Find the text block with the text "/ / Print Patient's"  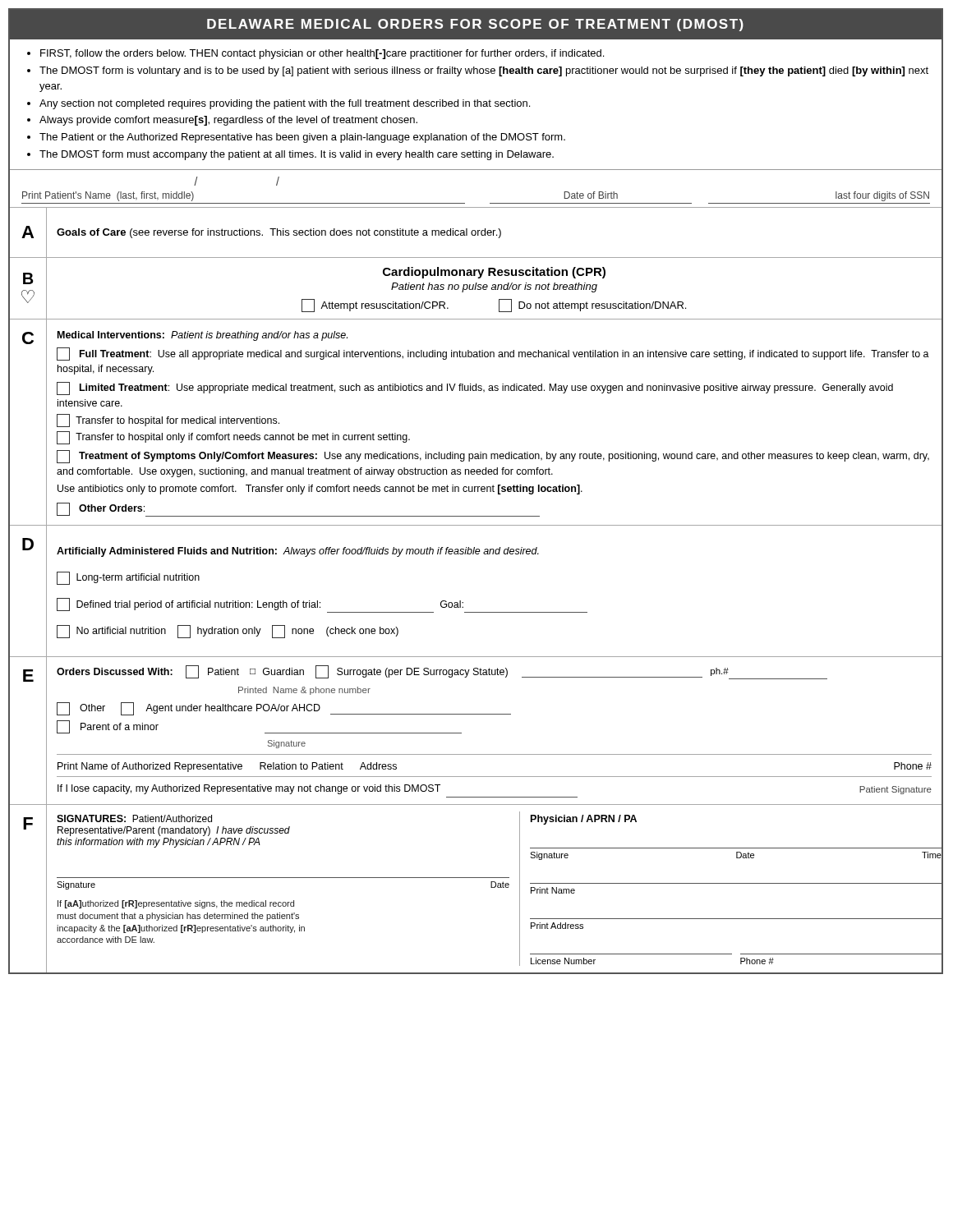click(196, 181)
